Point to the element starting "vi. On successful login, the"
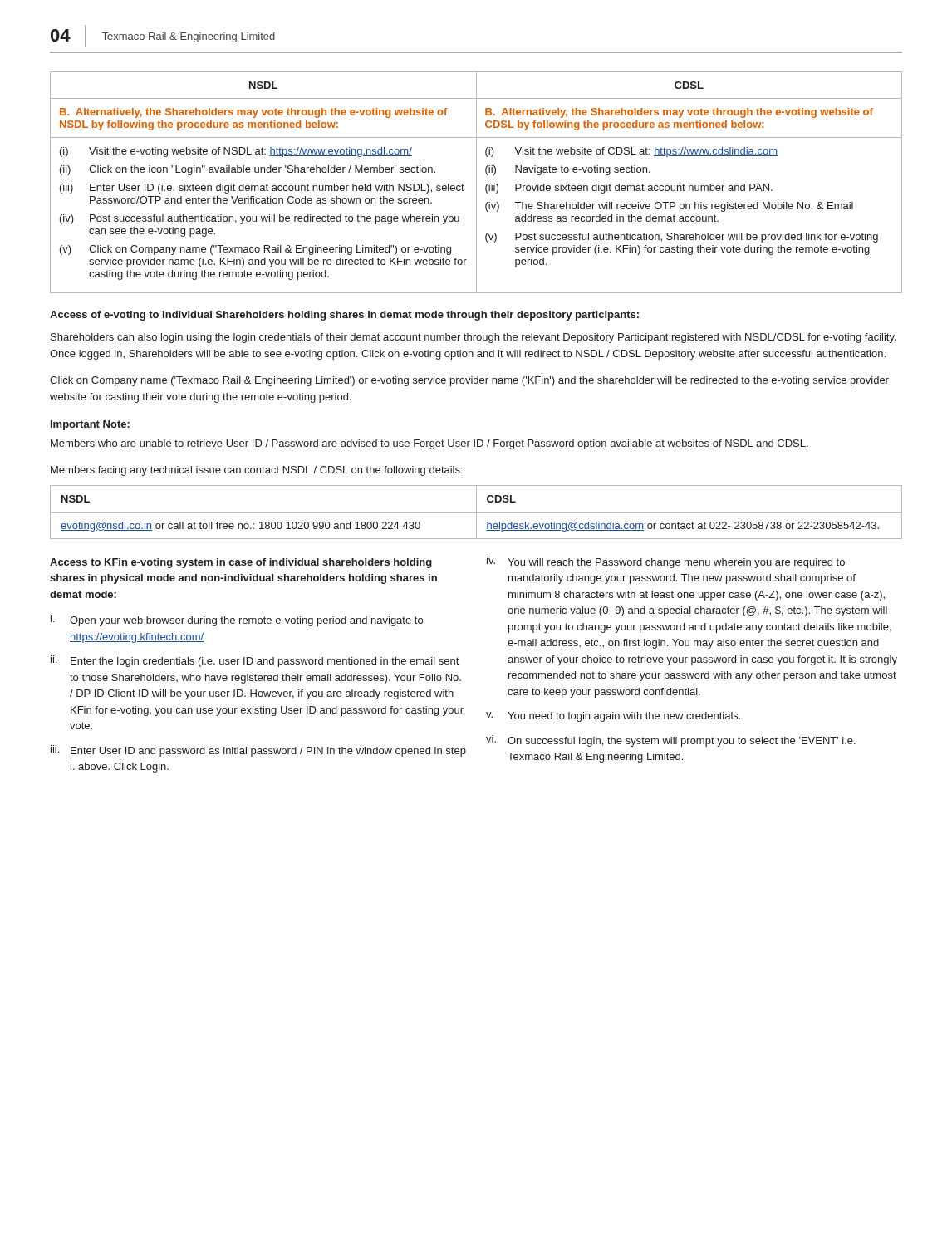This screenshot has height=1246, width=952. click(x=694, y=749)
